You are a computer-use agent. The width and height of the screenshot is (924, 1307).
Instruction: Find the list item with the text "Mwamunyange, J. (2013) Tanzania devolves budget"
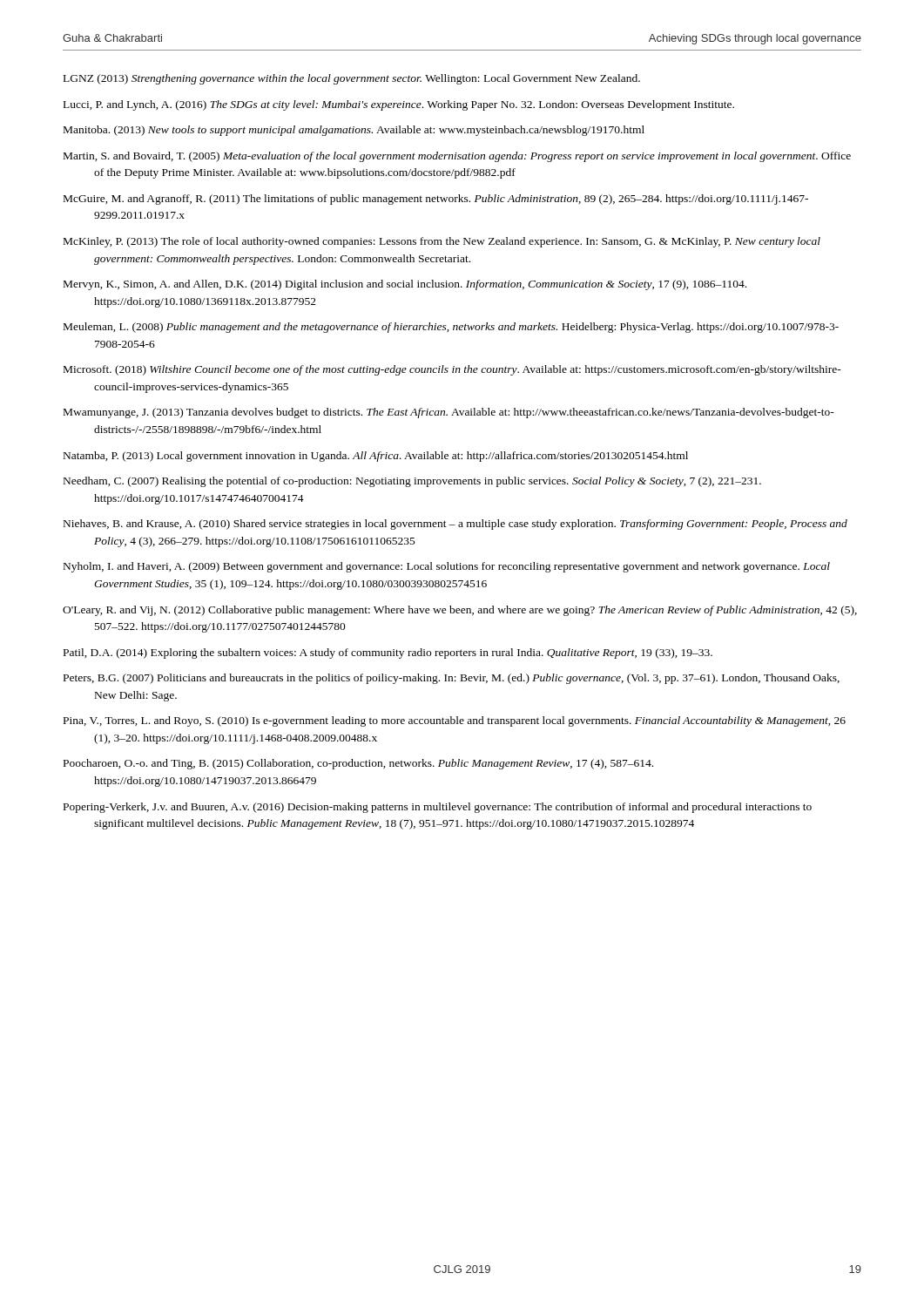[x=448, y=421]
